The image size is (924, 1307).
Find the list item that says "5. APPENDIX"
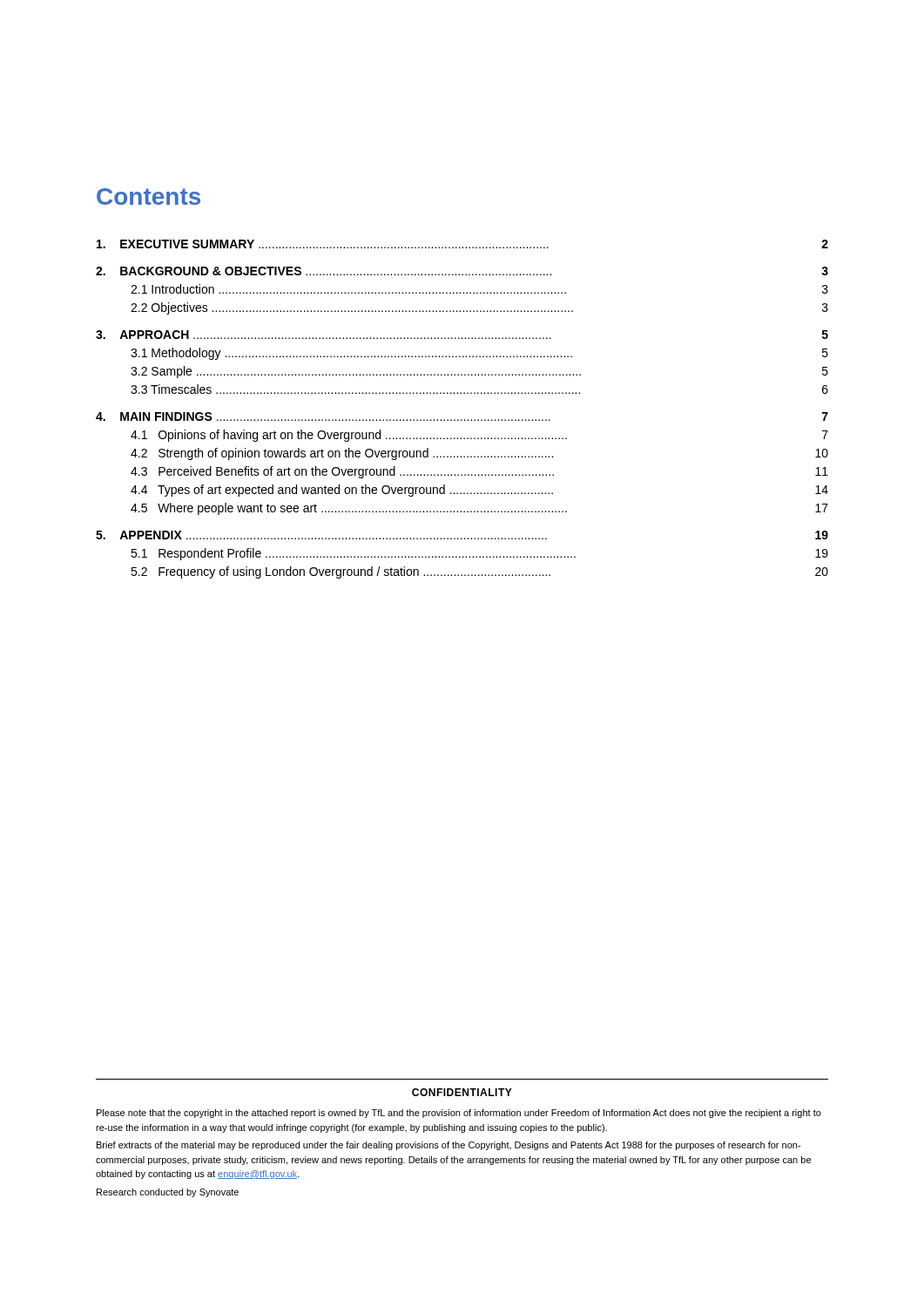click(462, 535)
